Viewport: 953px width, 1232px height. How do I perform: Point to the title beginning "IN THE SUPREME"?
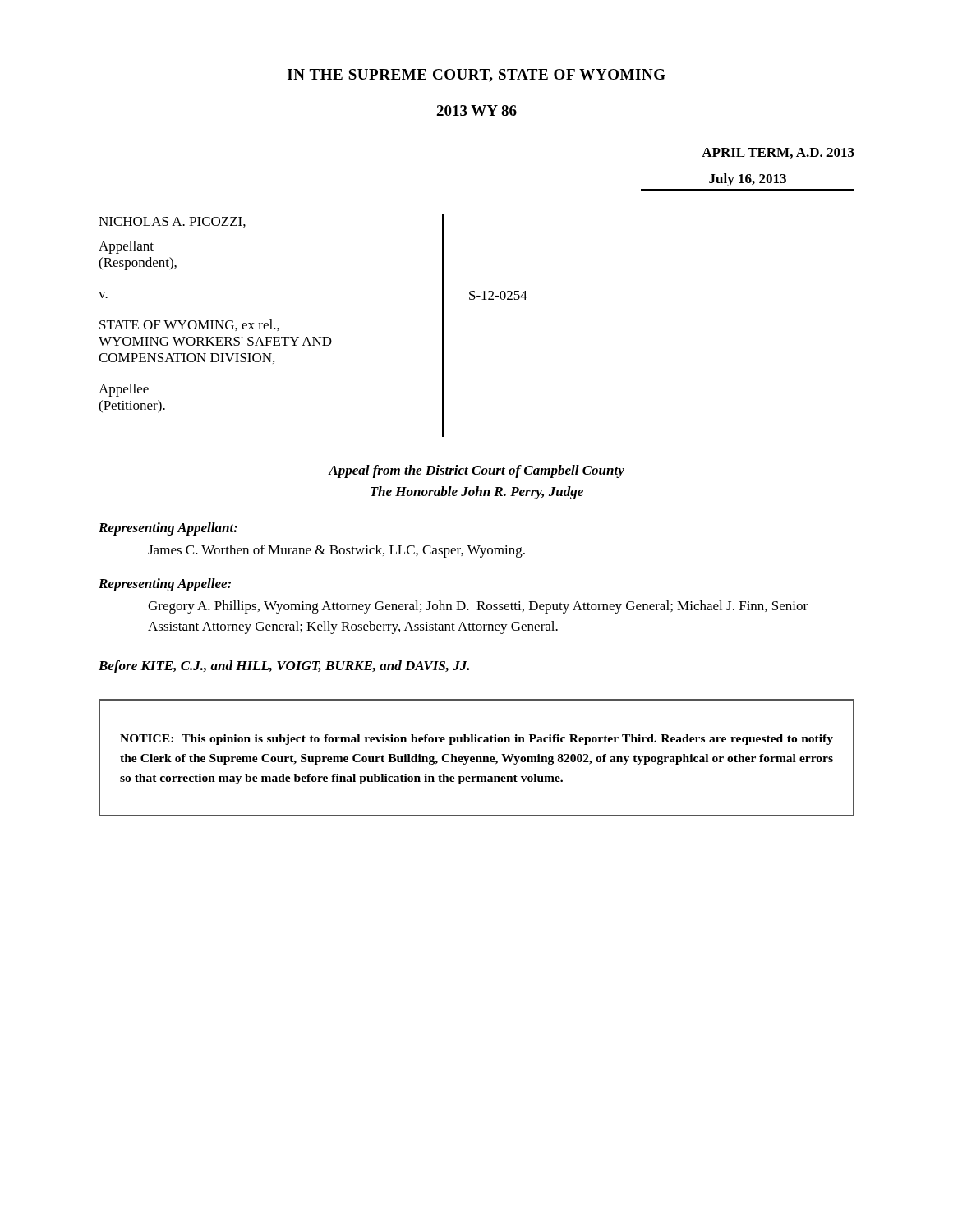(476, 75)
